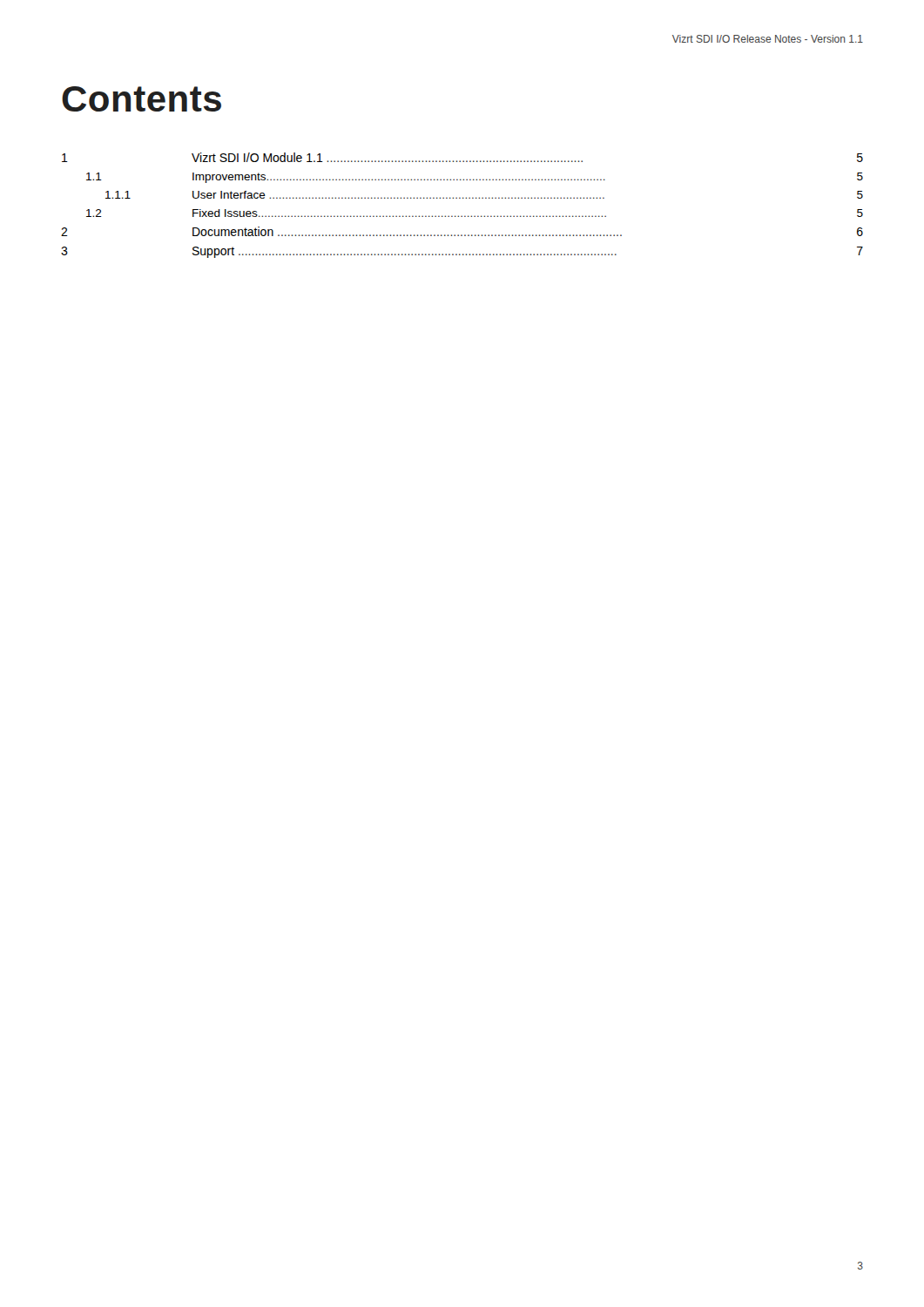Locate the title
The image size is (924, 1307).
coord(142,99)
